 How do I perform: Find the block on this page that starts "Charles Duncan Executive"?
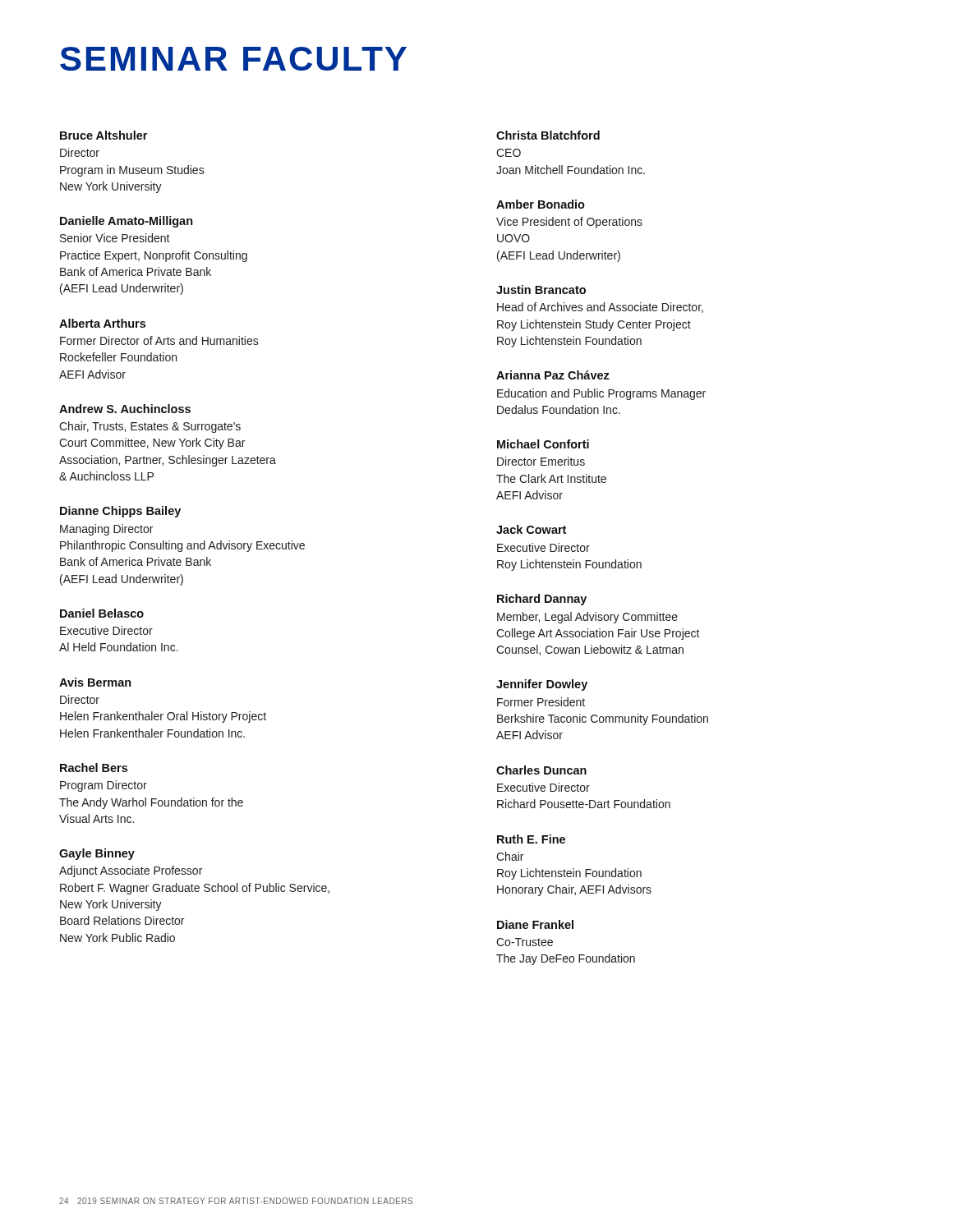pyautogui.click(x=541, y=770)
